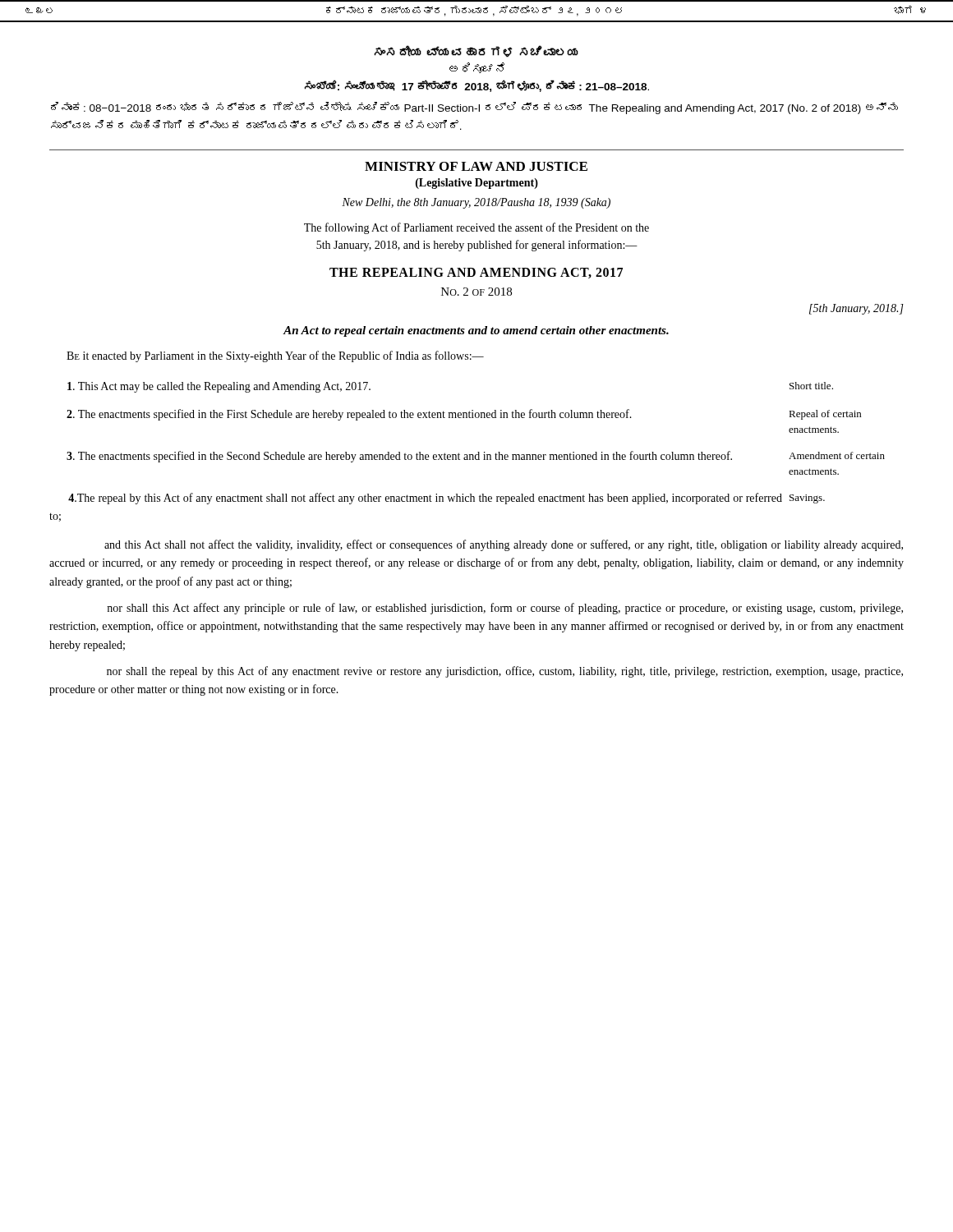Locate the block starting "NO. 2 OF 2018"
The height and width of the screenshot is (1232, 953).
(x=476, y=292)
